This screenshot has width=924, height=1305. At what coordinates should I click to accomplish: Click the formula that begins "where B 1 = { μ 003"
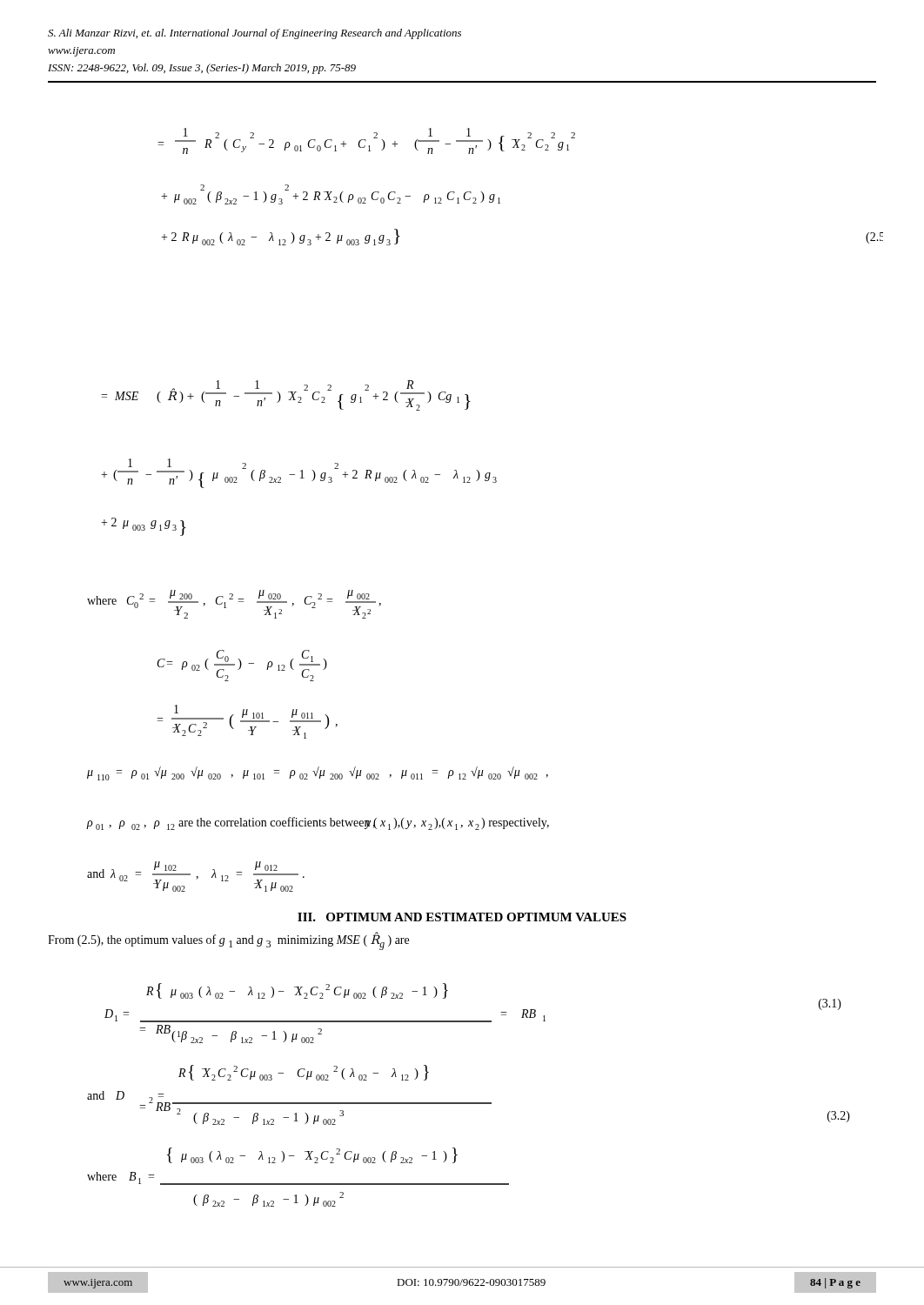448,1173
